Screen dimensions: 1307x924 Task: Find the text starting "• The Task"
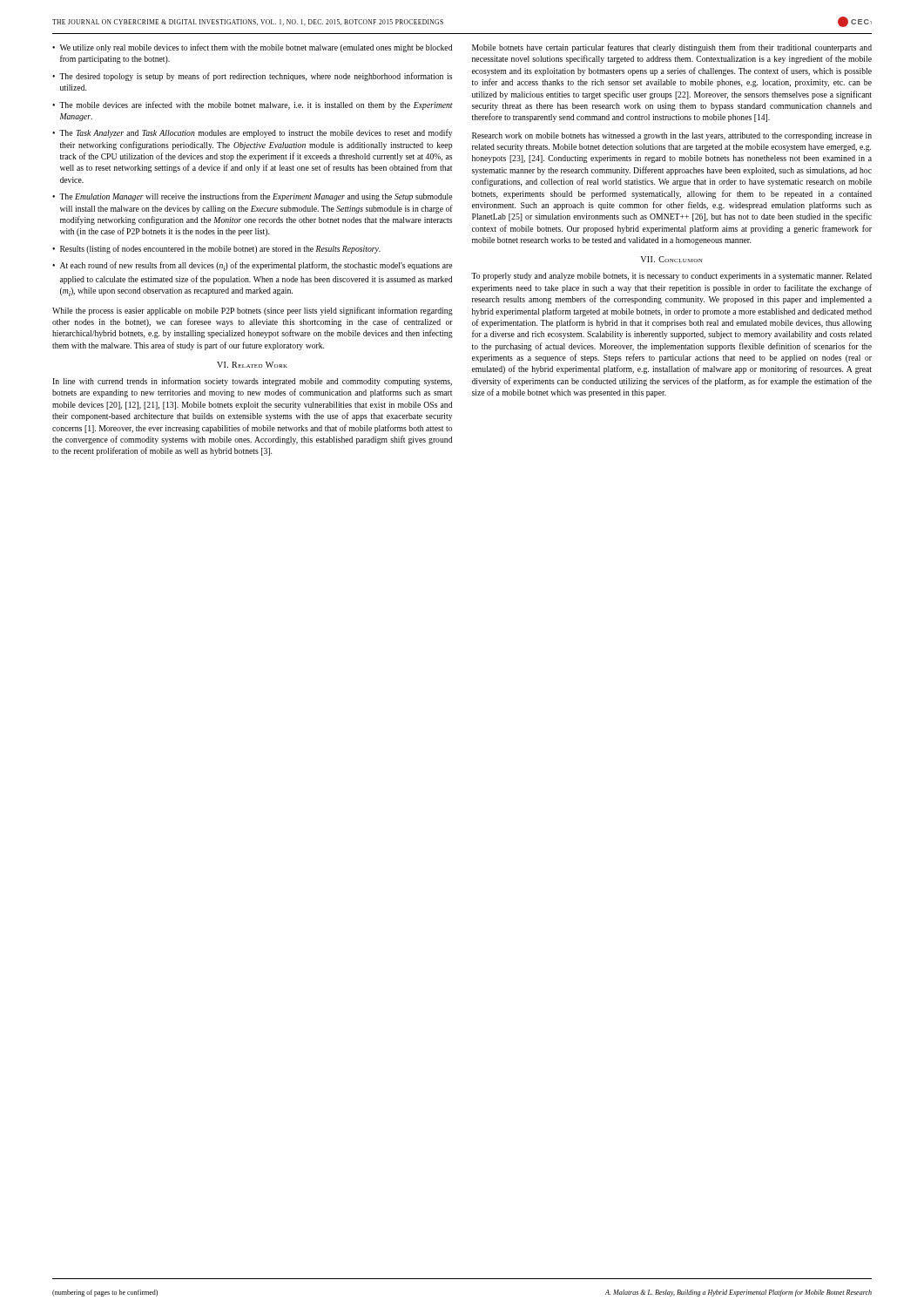coord(252,157)
